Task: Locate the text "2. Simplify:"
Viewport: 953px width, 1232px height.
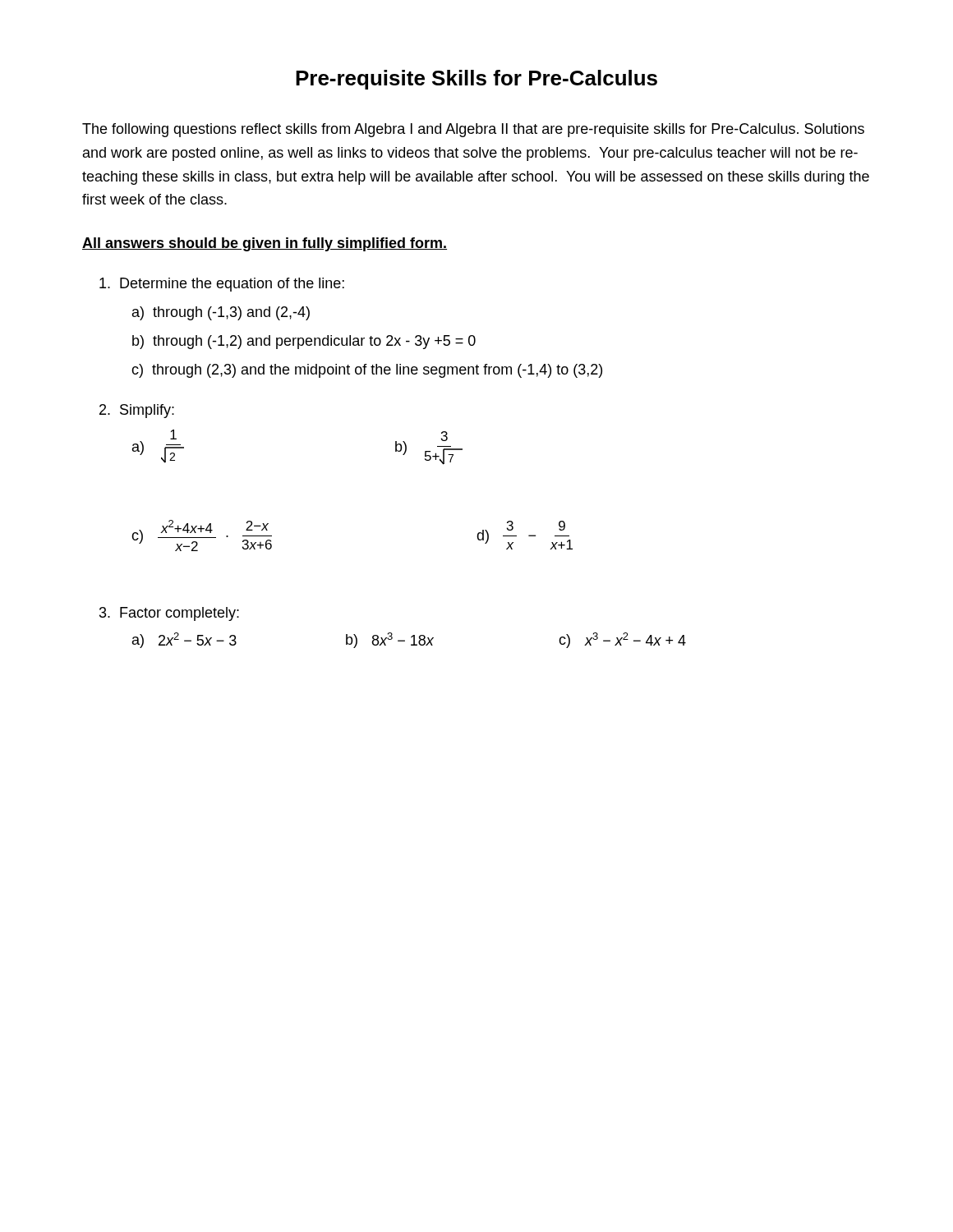Action: 137,410
